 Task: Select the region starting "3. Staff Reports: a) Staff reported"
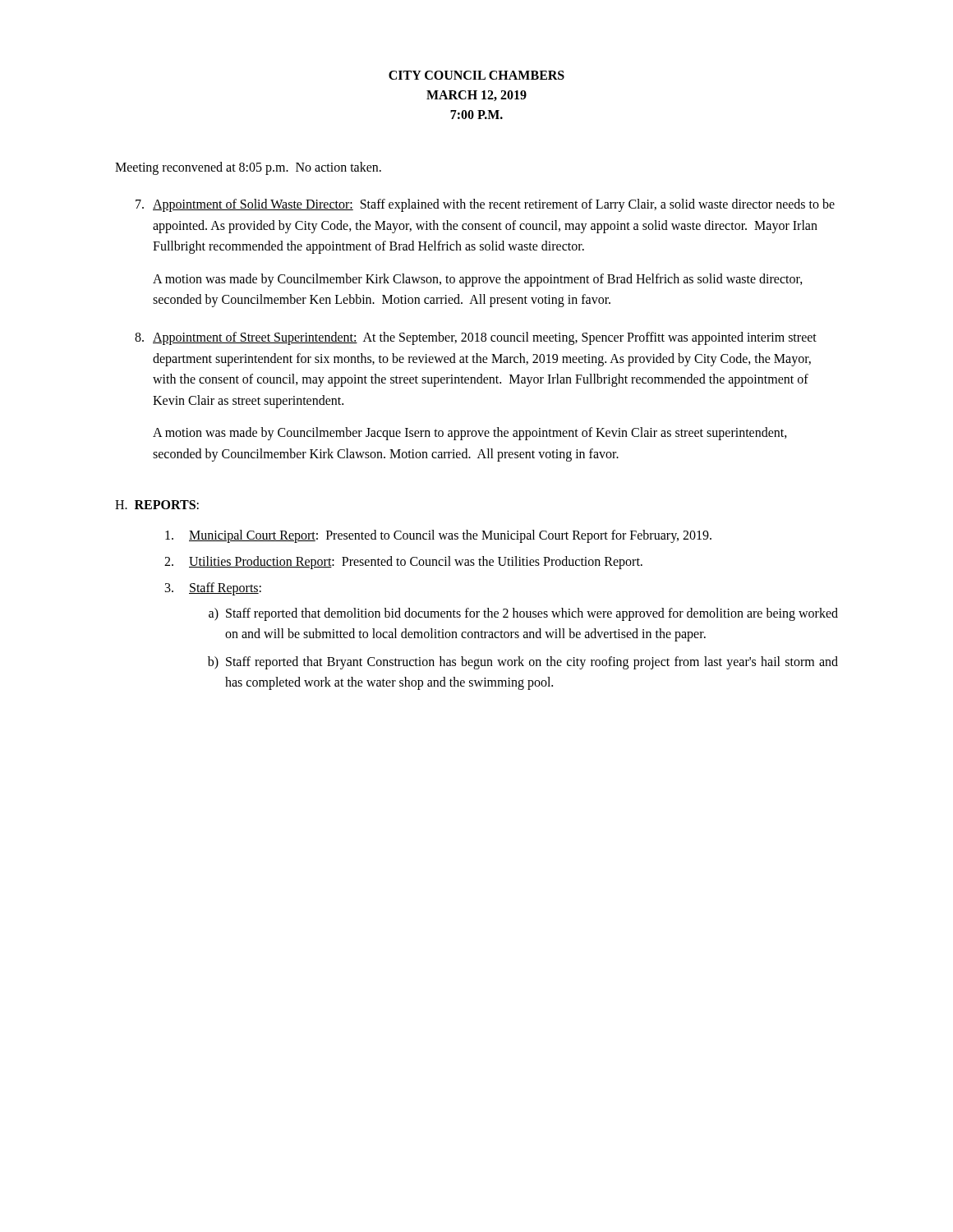point(501,639)
